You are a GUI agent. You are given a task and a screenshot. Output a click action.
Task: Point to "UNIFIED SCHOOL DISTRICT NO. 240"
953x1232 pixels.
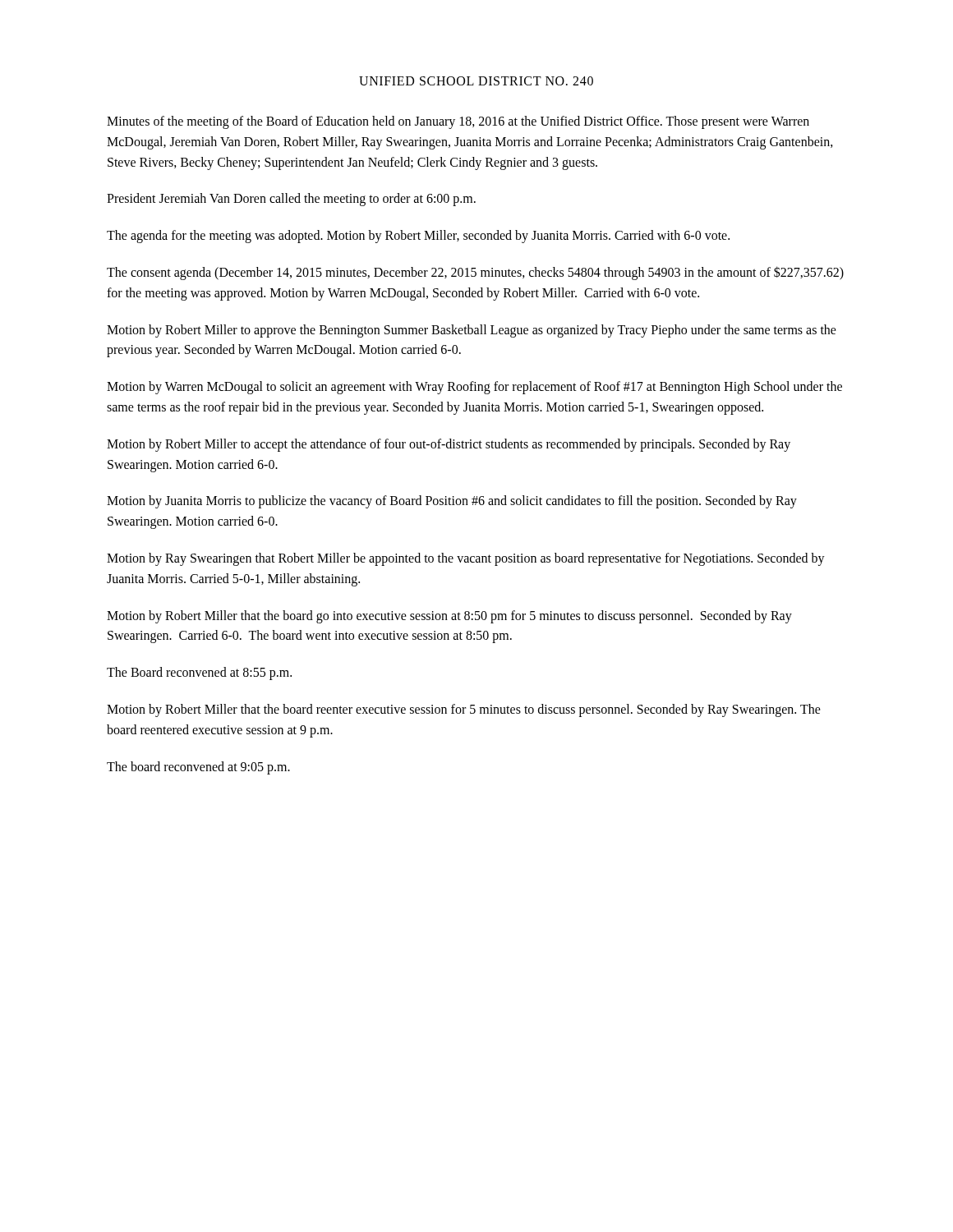click(x=476, y=81)
